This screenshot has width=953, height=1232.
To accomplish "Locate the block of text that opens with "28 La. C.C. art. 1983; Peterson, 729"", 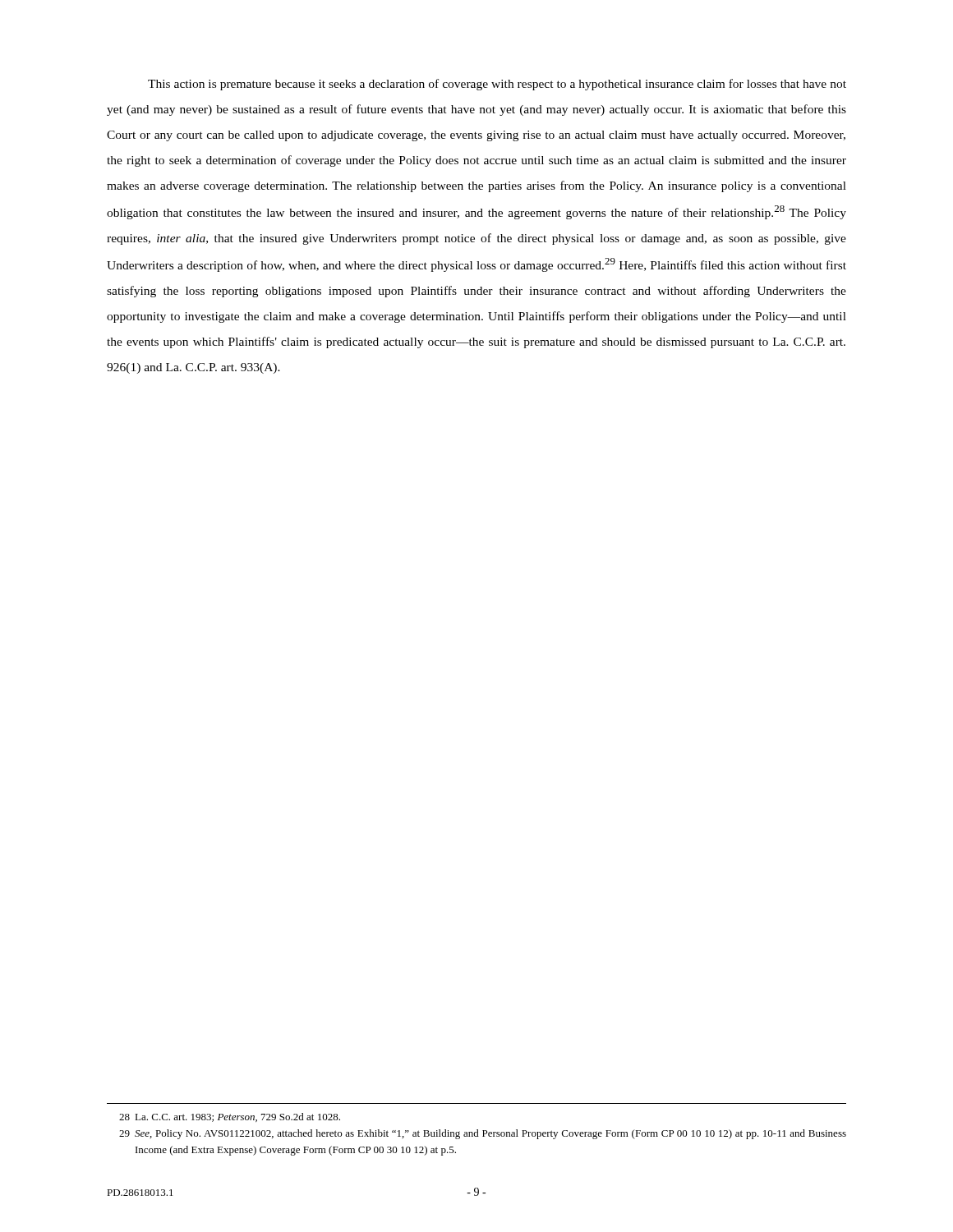I will pyautogui.click(x=230, y=1117).
